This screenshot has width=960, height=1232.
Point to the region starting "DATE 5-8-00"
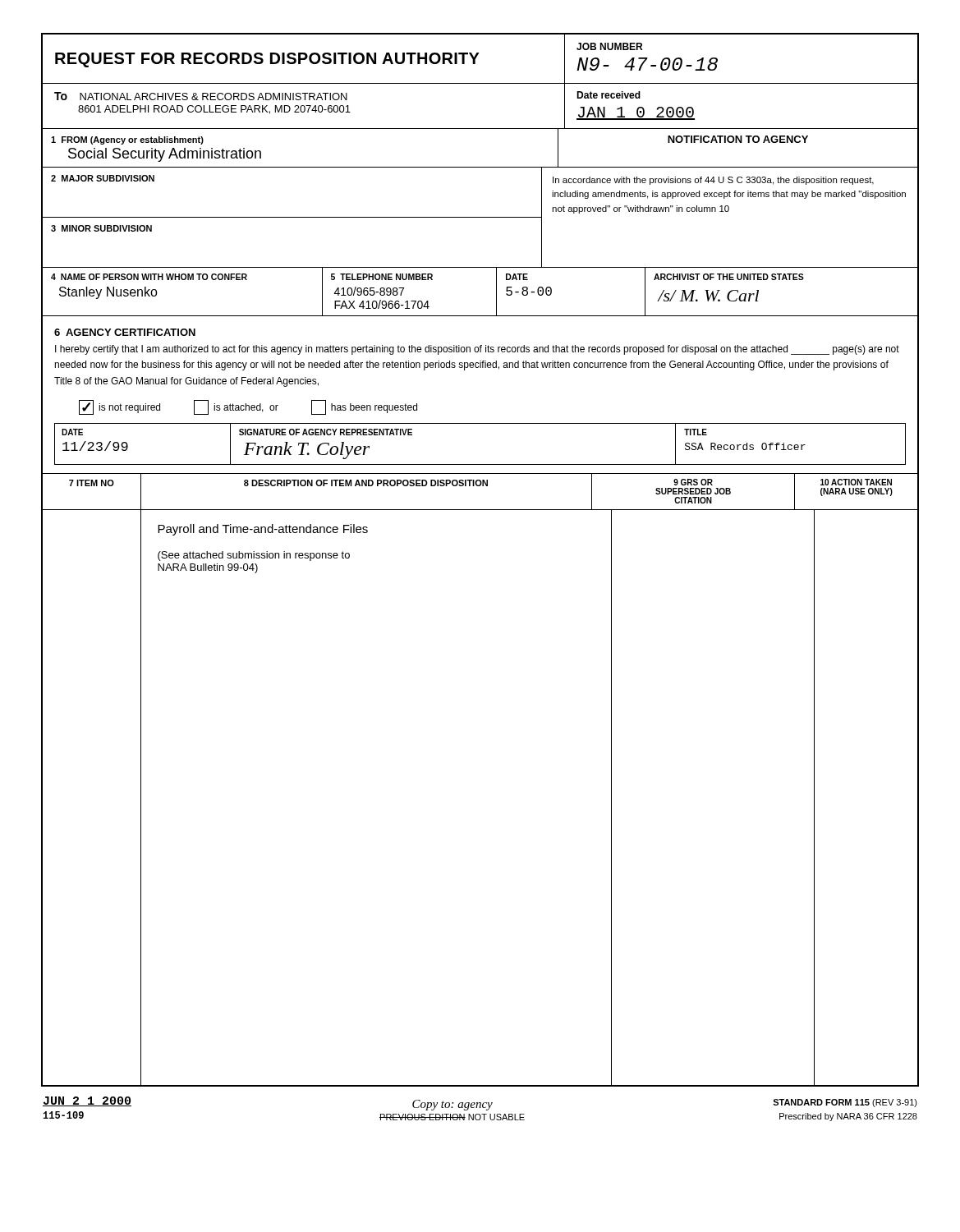[x=517, y=277]
